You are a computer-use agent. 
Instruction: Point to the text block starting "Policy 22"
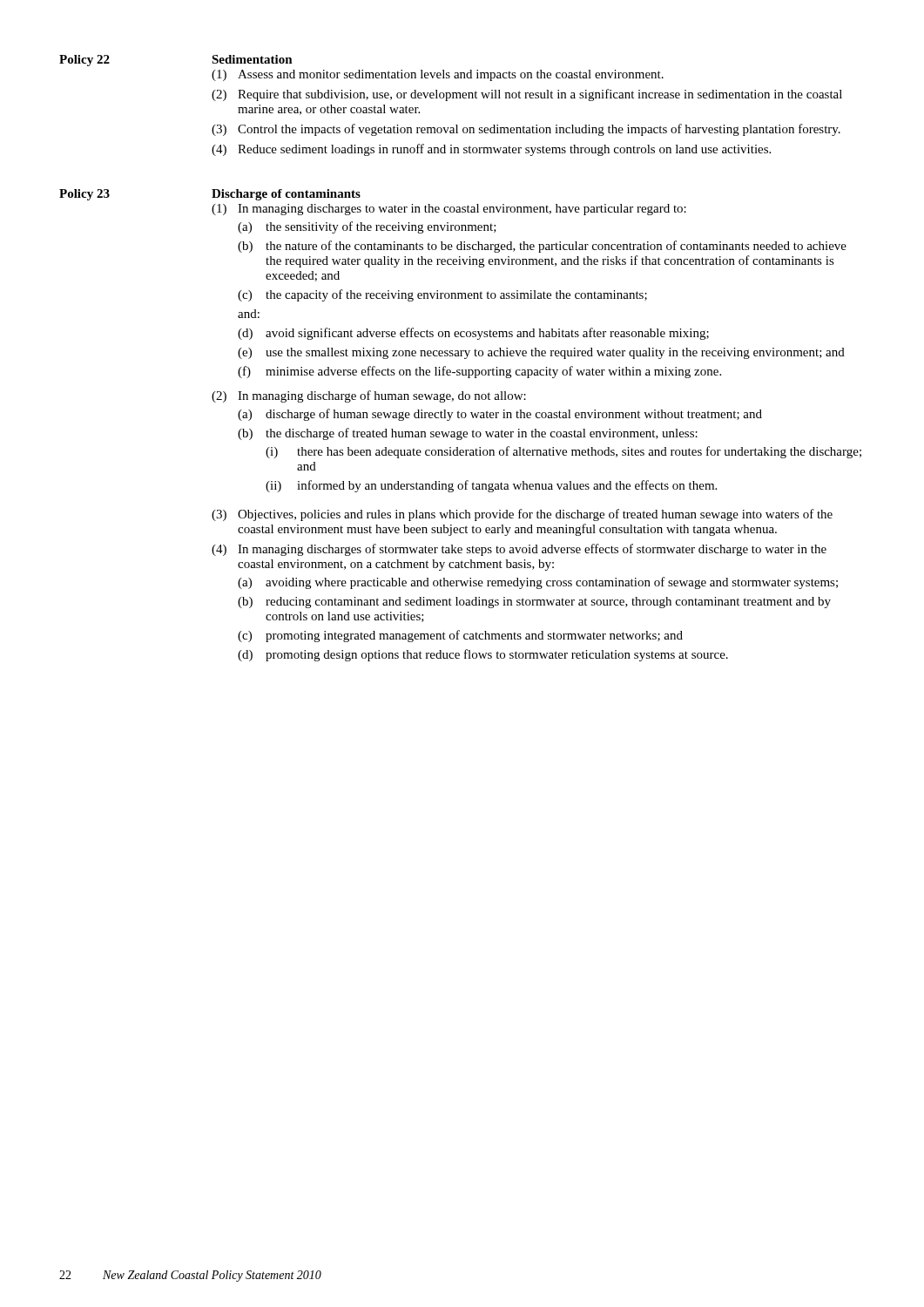84,59
